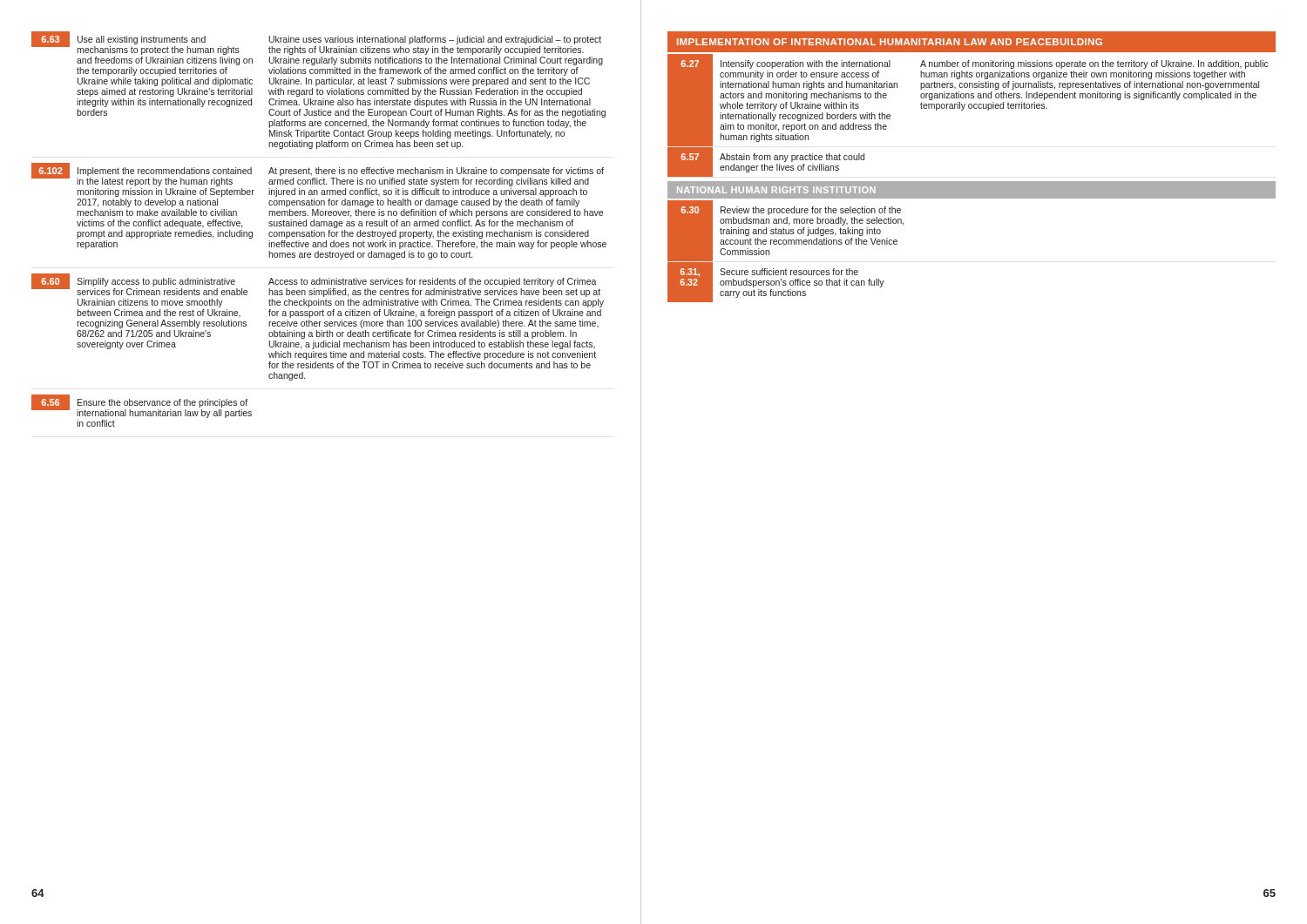Locate the block of text that opens with "6.60 Simplify access"

(323, 328)
